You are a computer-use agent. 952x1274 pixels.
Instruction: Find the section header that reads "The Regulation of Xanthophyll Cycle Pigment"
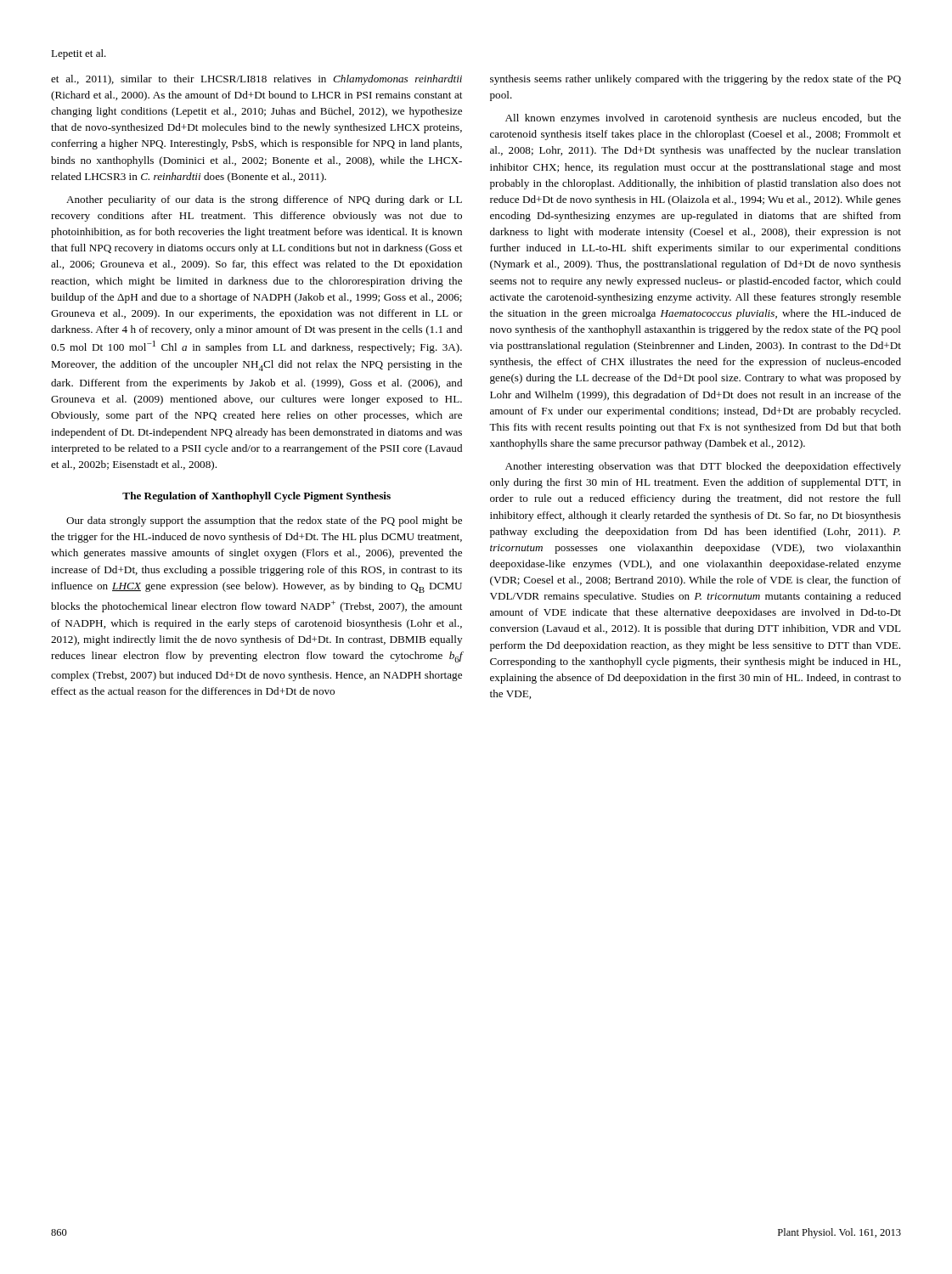coord(257,496)
